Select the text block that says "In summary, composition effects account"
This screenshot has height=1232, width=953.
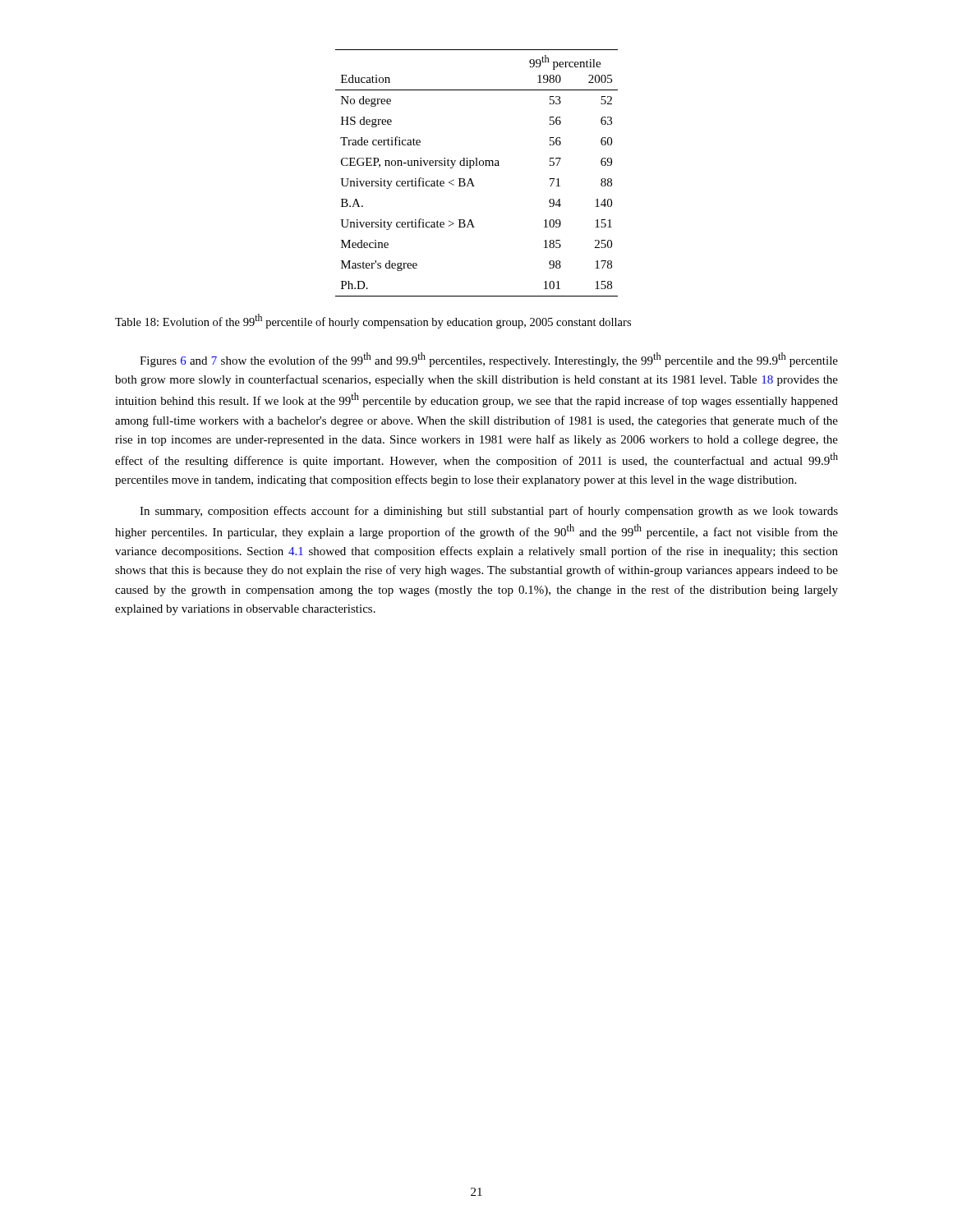(476, 560)
